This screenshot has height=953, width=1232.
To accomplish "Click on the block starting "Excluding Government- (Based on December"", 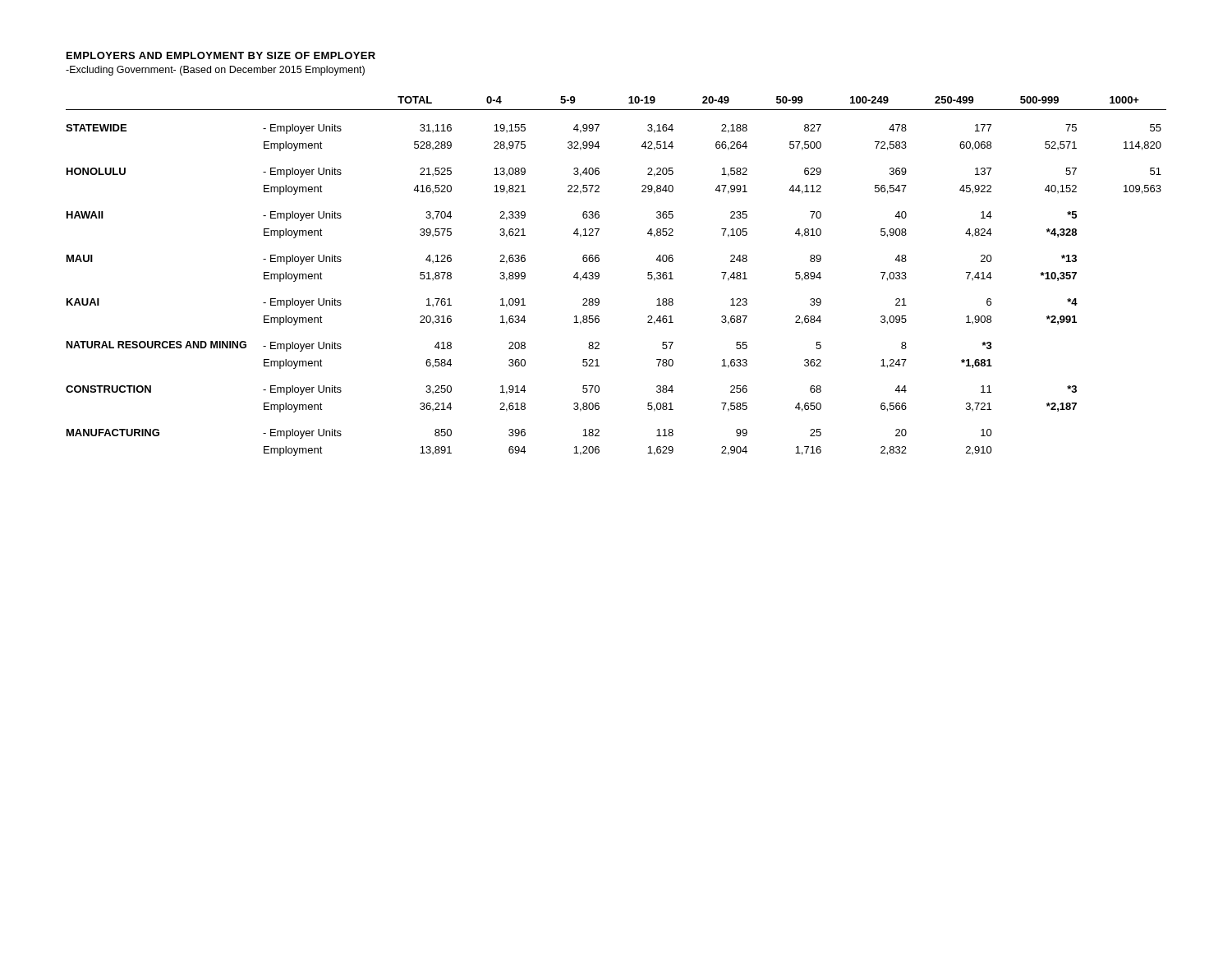I will [x=215, y=70].
